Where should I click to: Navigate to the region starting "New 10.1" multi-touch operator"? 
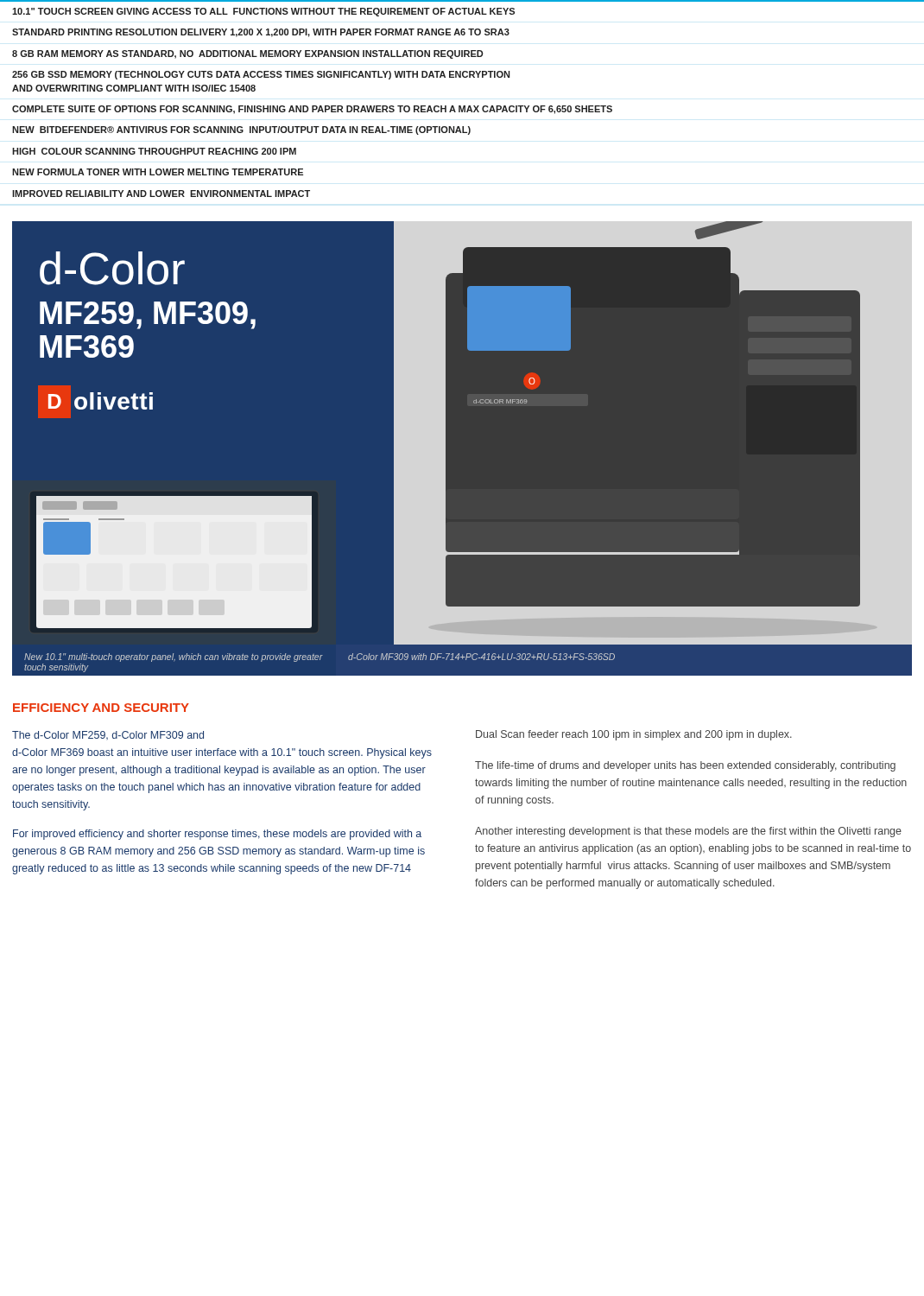tap(173, 662)
